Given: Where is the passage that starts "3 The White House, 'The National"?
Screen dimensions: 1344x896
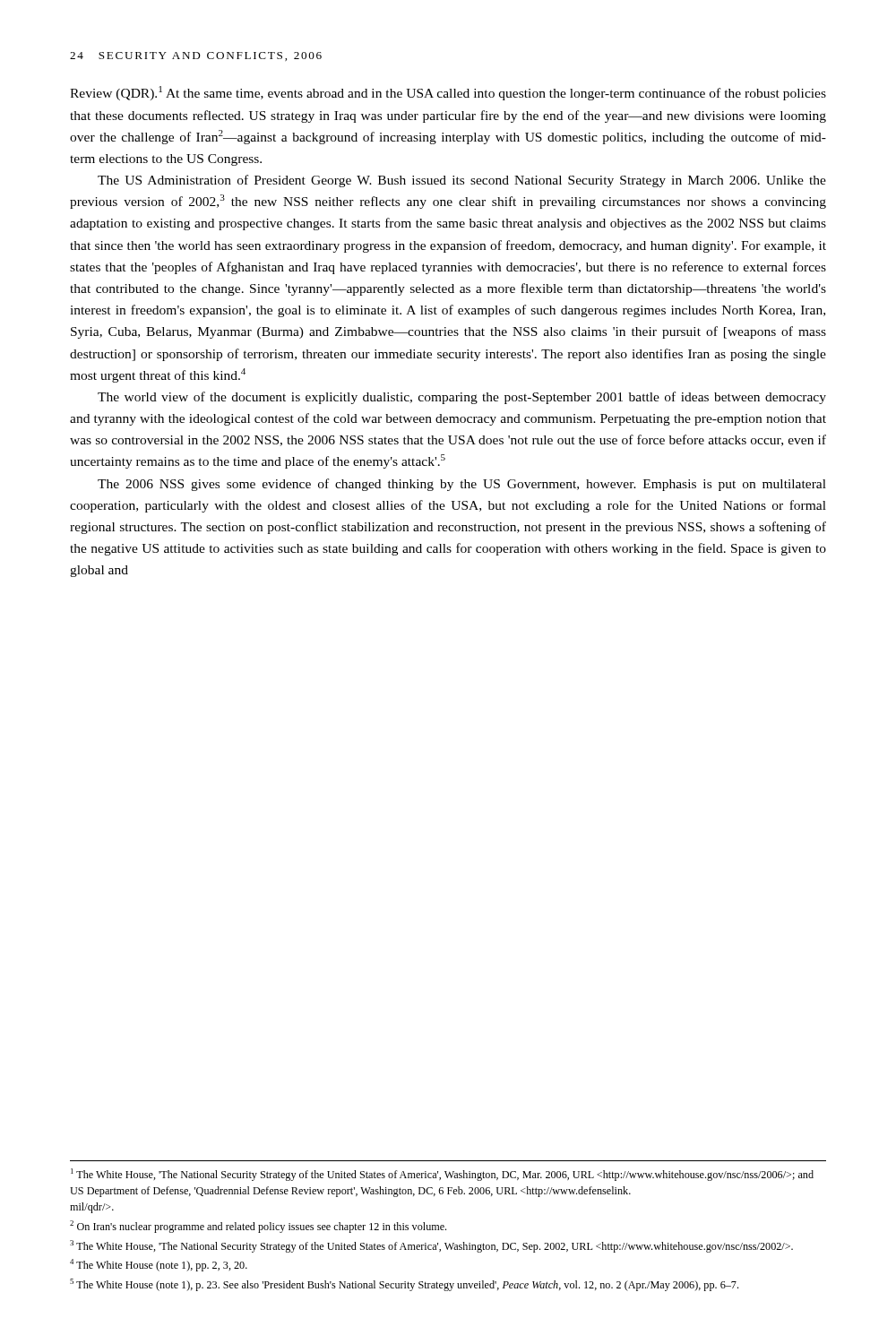Looking at the screenshot, I should (x=432, y=1245).
